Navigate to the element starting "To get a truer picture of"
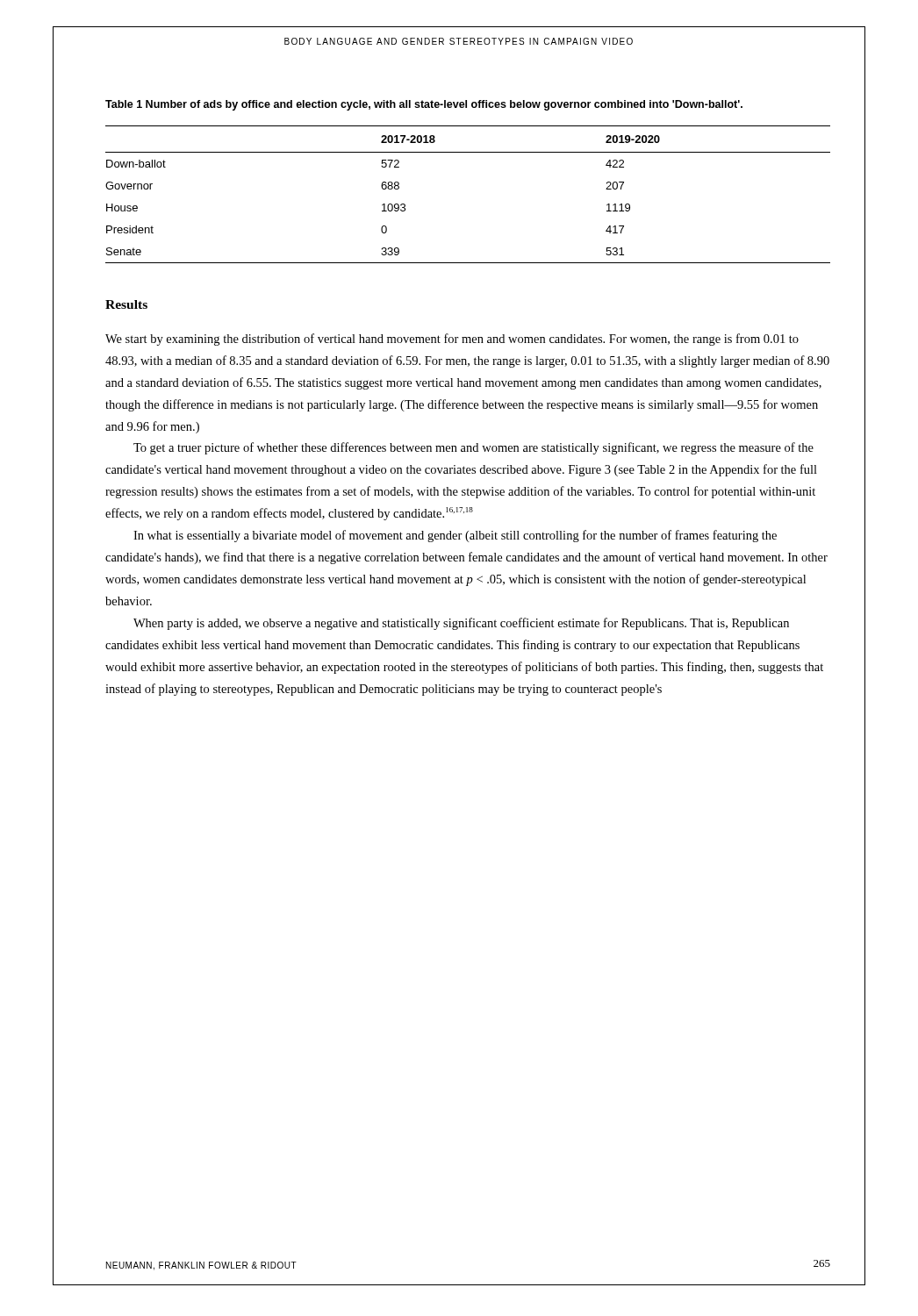 pyautogui.click(x=468, y=481)
